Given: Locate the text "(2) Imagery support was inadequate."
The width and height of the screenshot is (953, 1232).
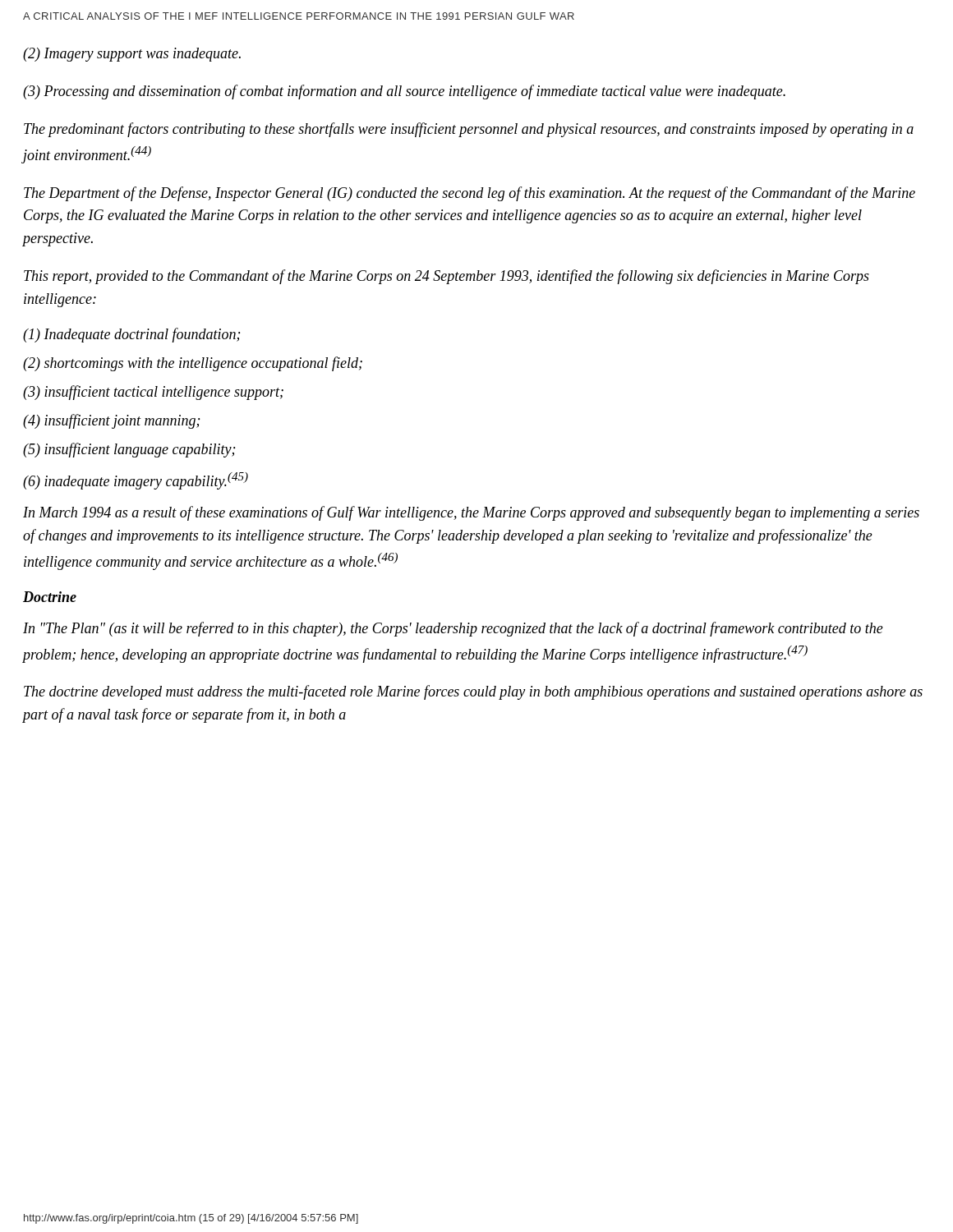Looking at the screenshot, I should [x=132, y=53].
